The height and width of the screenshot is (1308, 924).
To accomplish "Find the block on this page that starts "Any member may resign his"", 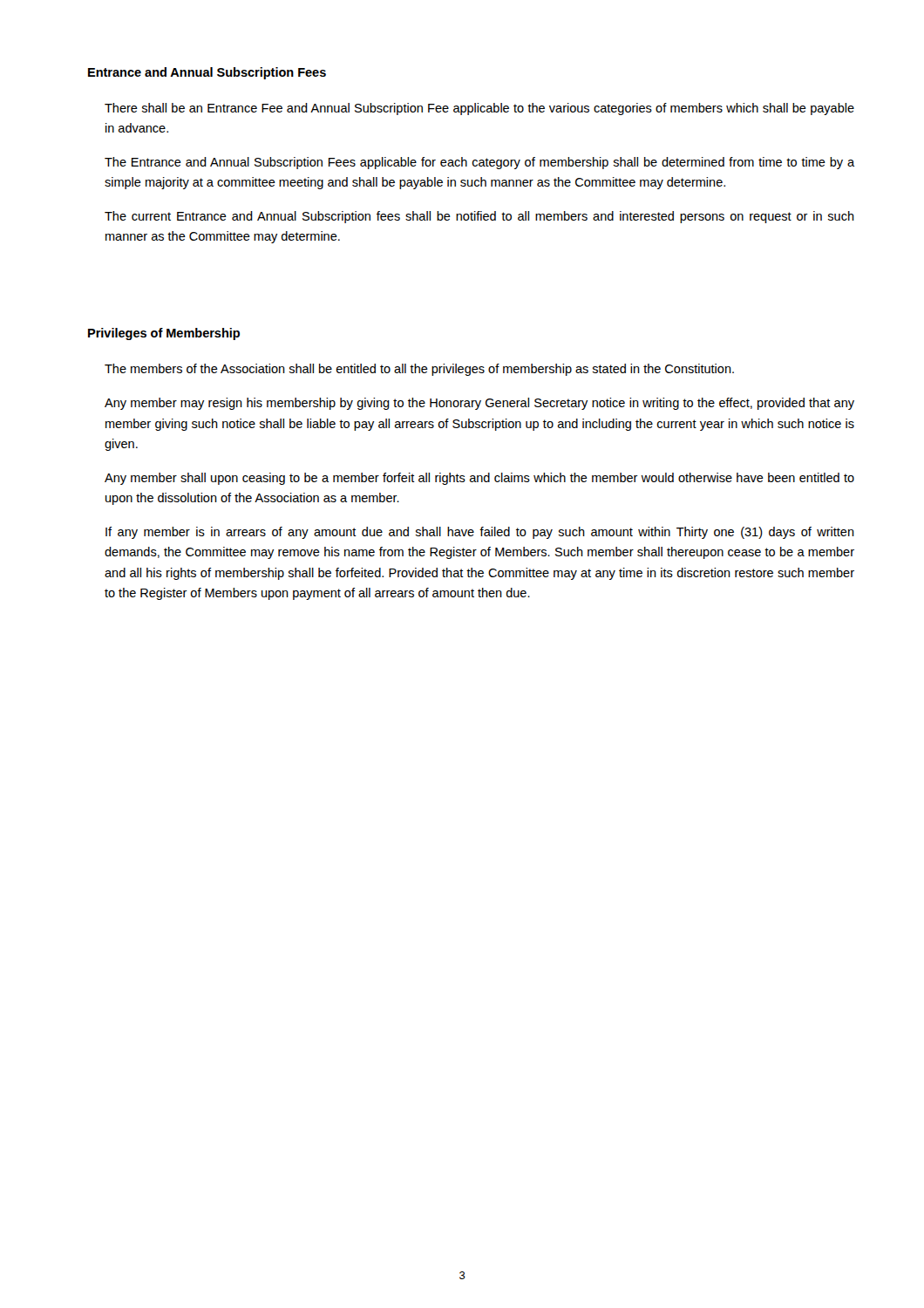I will click(479, 423).
